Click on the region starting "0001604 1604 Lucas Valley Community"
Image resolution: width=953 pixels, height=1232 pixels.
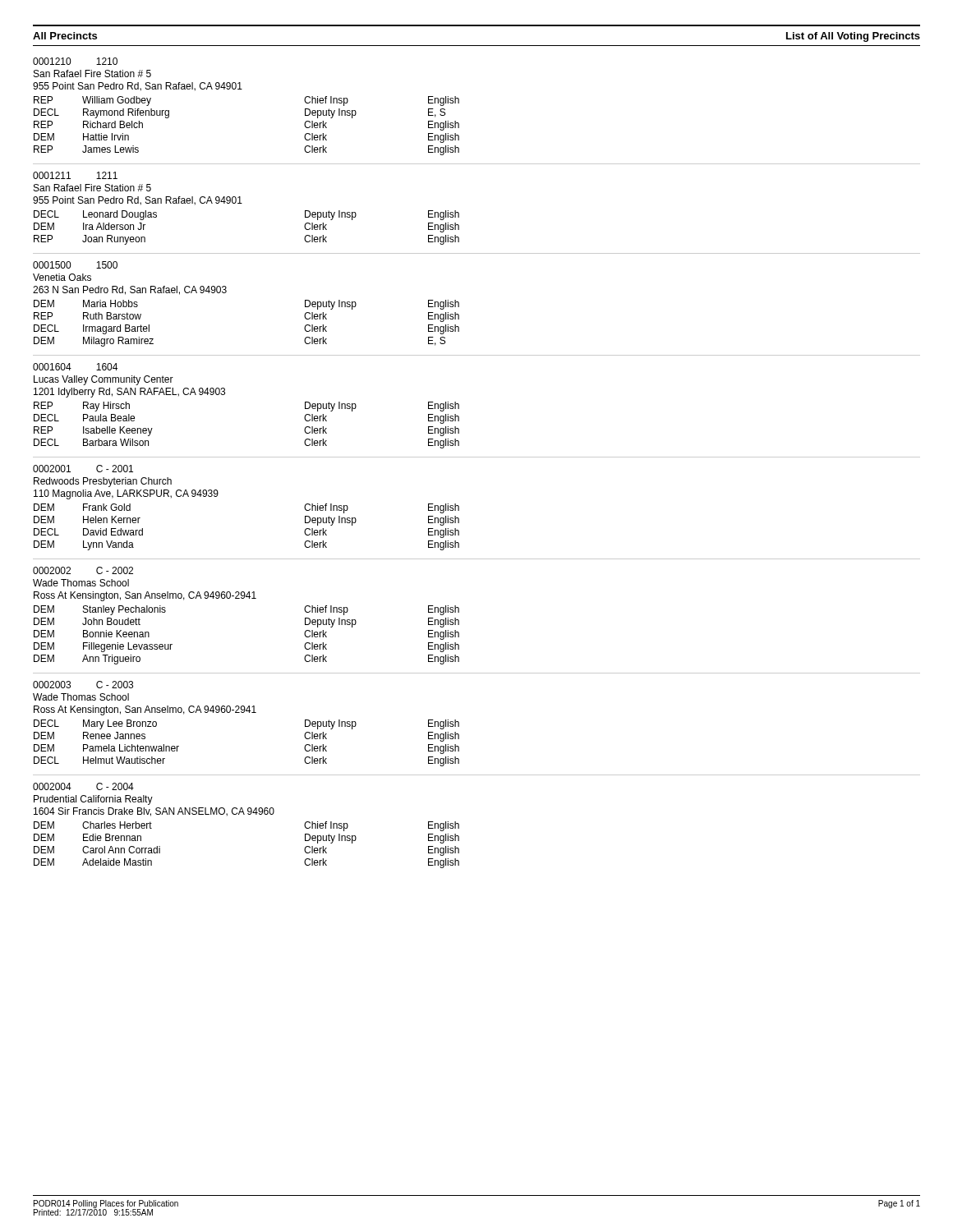(52, 367)
